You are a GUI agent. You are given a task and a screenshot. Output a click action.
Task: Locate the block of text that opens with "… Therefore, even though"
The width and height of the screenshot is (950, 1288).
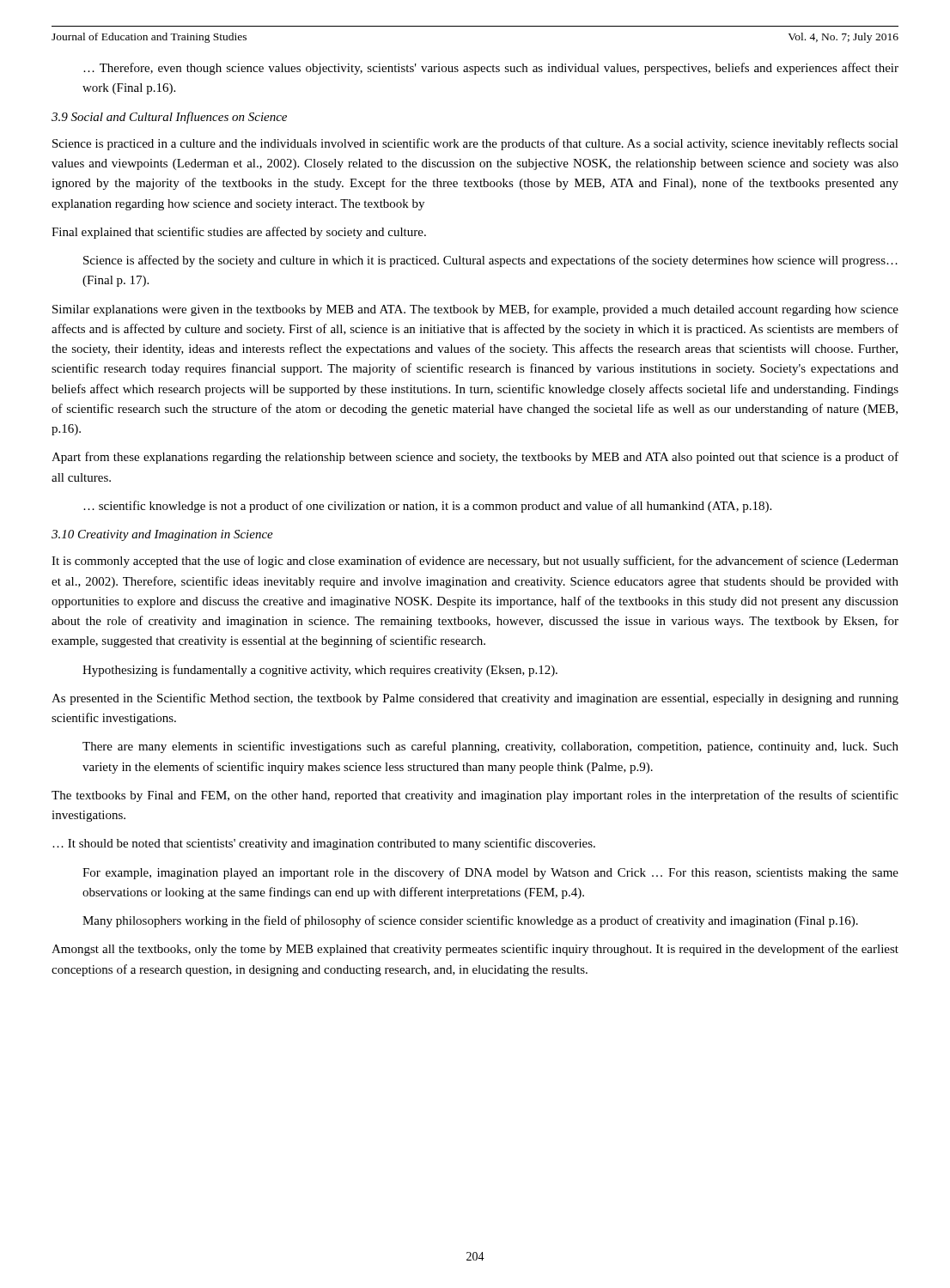pyautogui.click(x=490, y=78)
